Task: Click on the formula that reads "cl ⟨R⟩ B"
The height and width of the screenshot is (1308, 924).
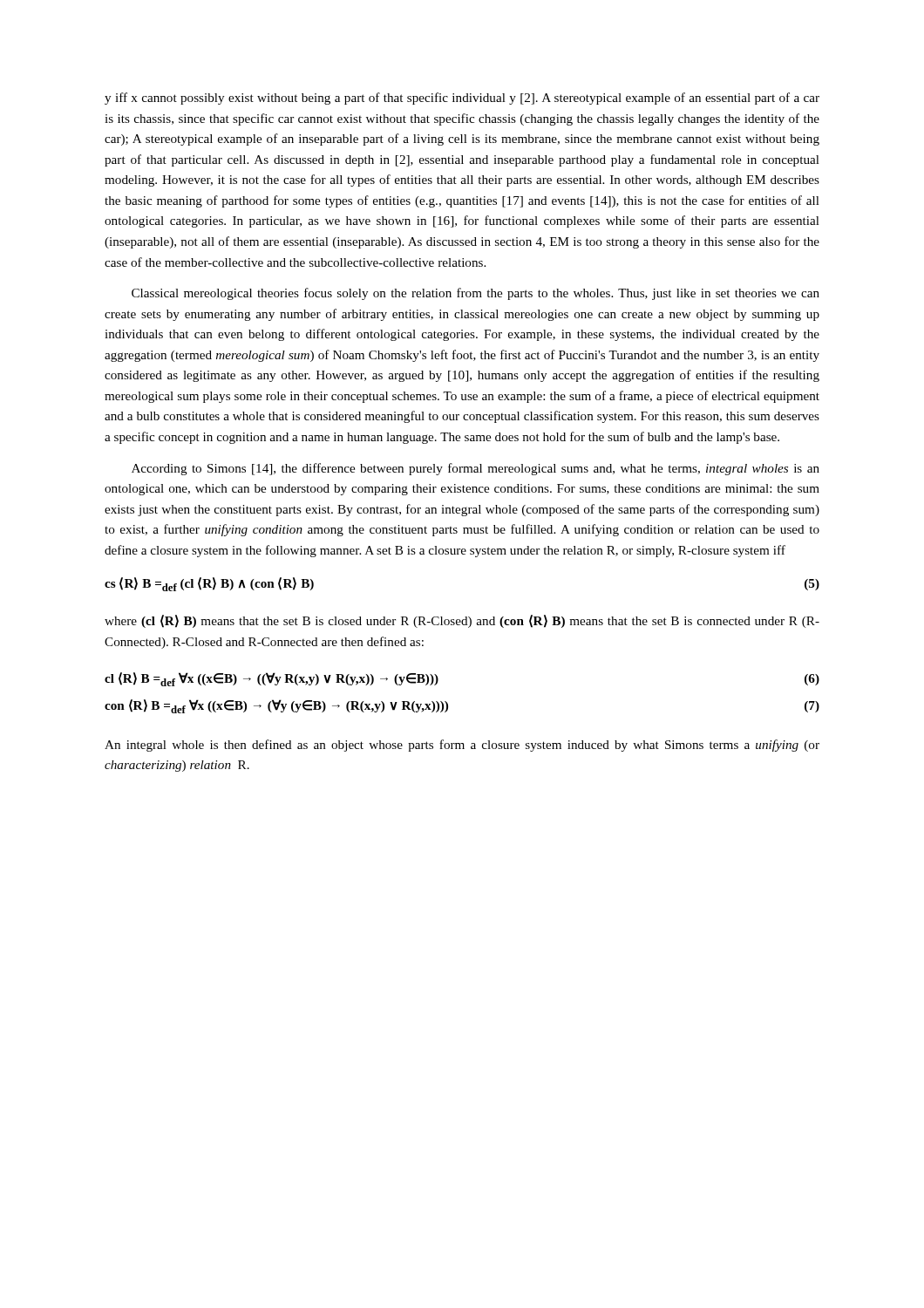Action: (x=269, y=679)
